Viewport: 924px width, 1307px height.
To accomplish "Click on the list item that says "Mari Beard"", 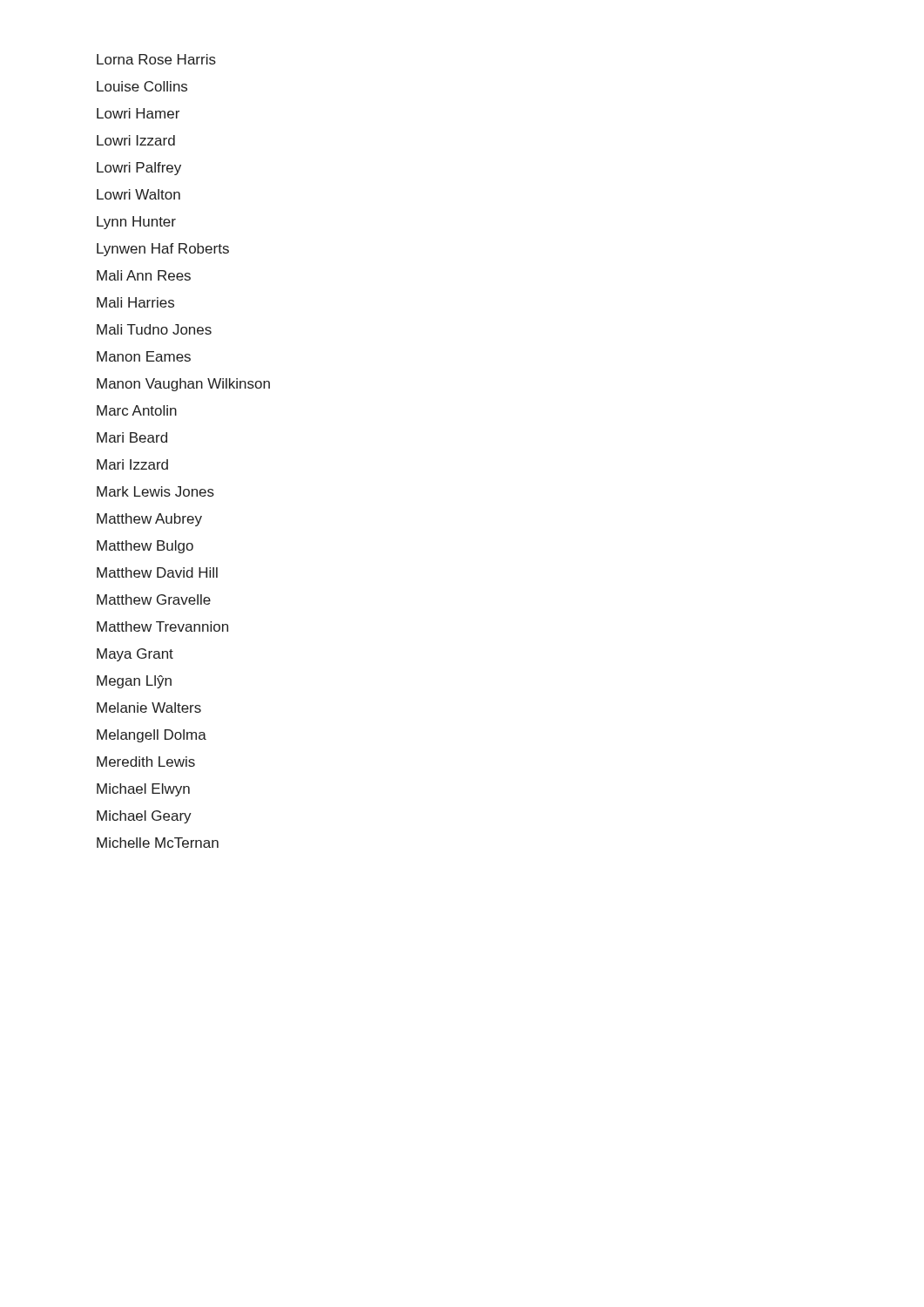I will click(x=132, y=438).
